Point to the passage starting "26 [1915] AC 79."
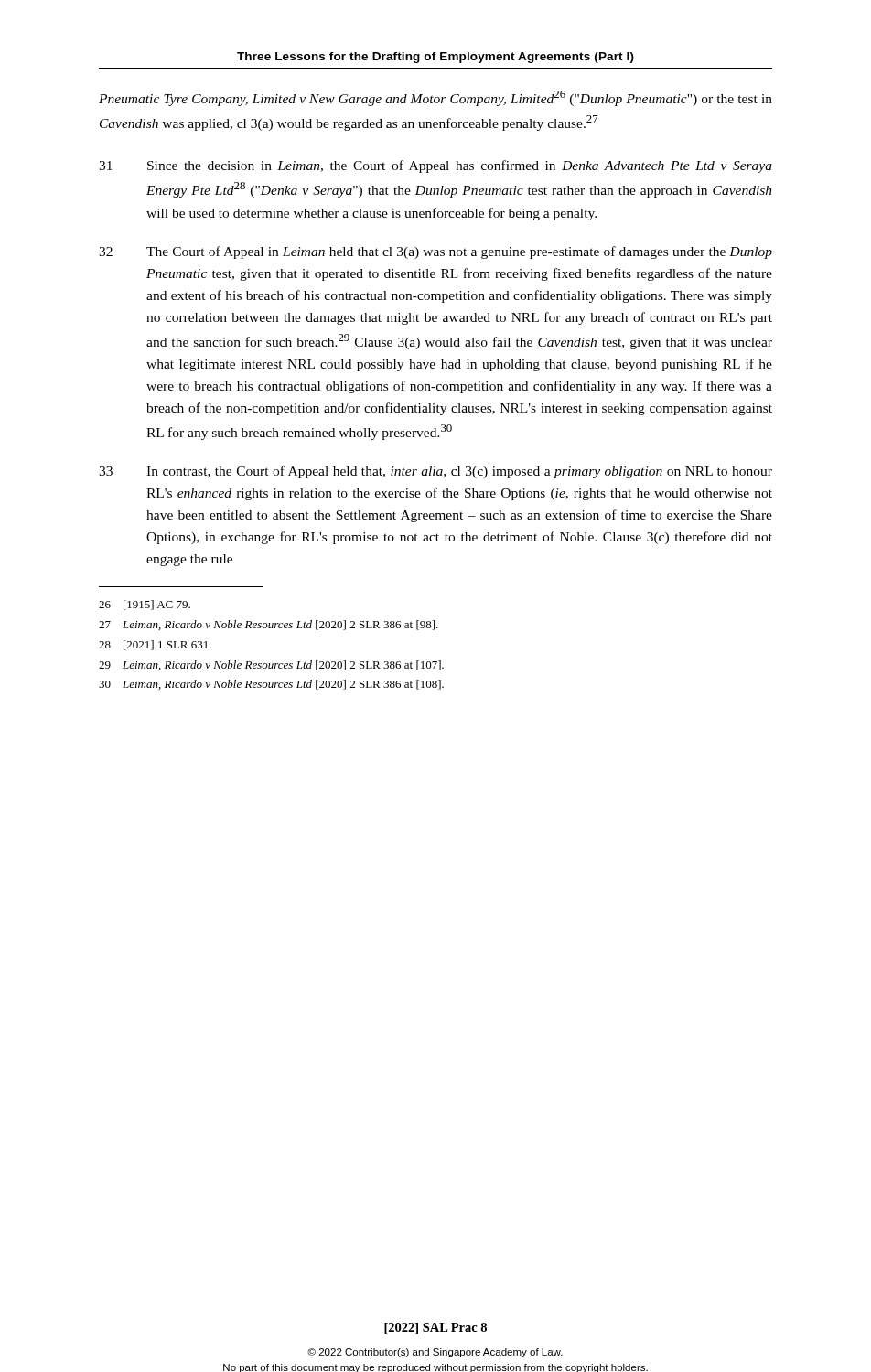 [145, 605]
